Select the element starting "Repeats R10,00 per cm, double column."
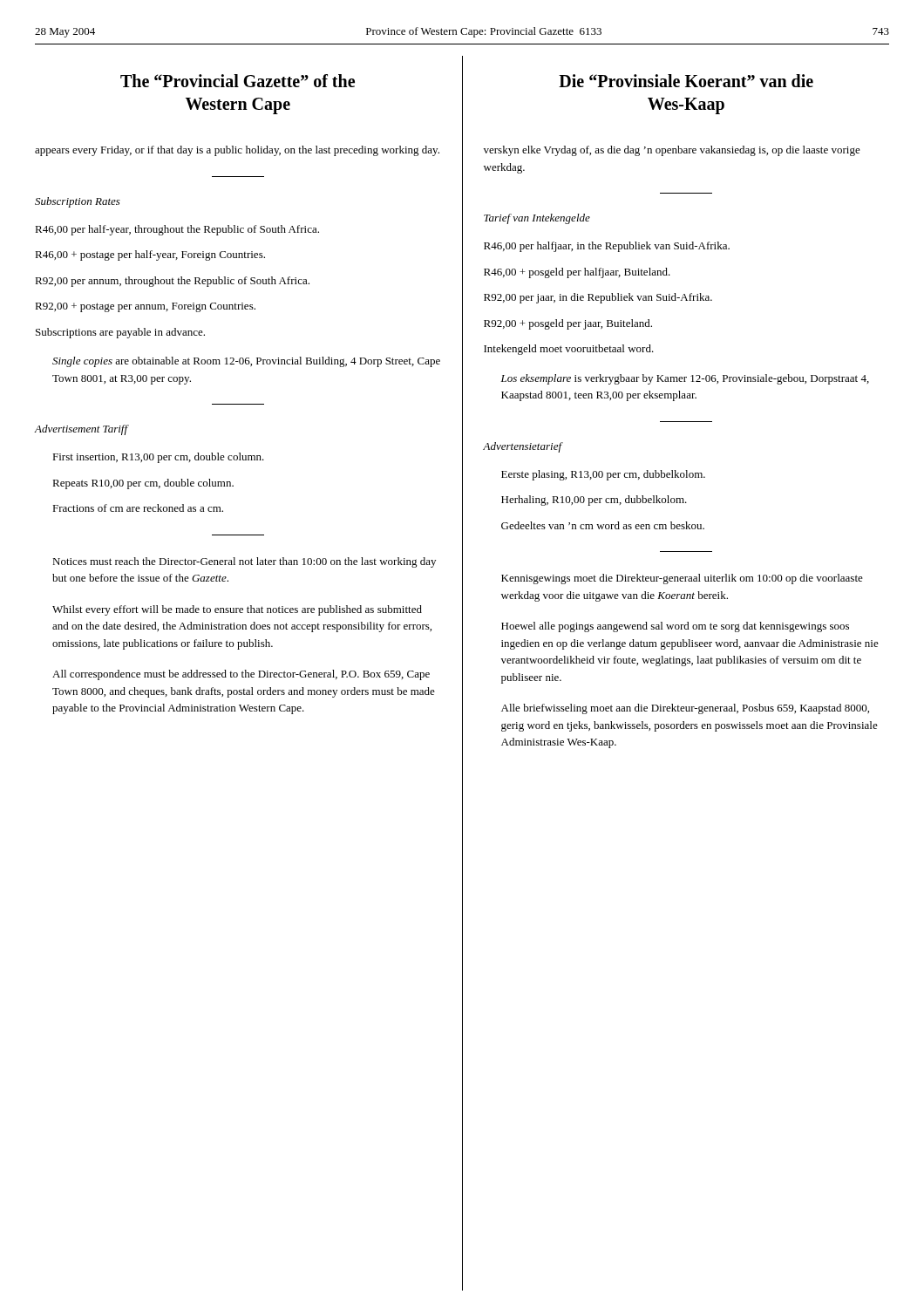The width and height of the screenshot is (924, 1308). click(143, 482)
